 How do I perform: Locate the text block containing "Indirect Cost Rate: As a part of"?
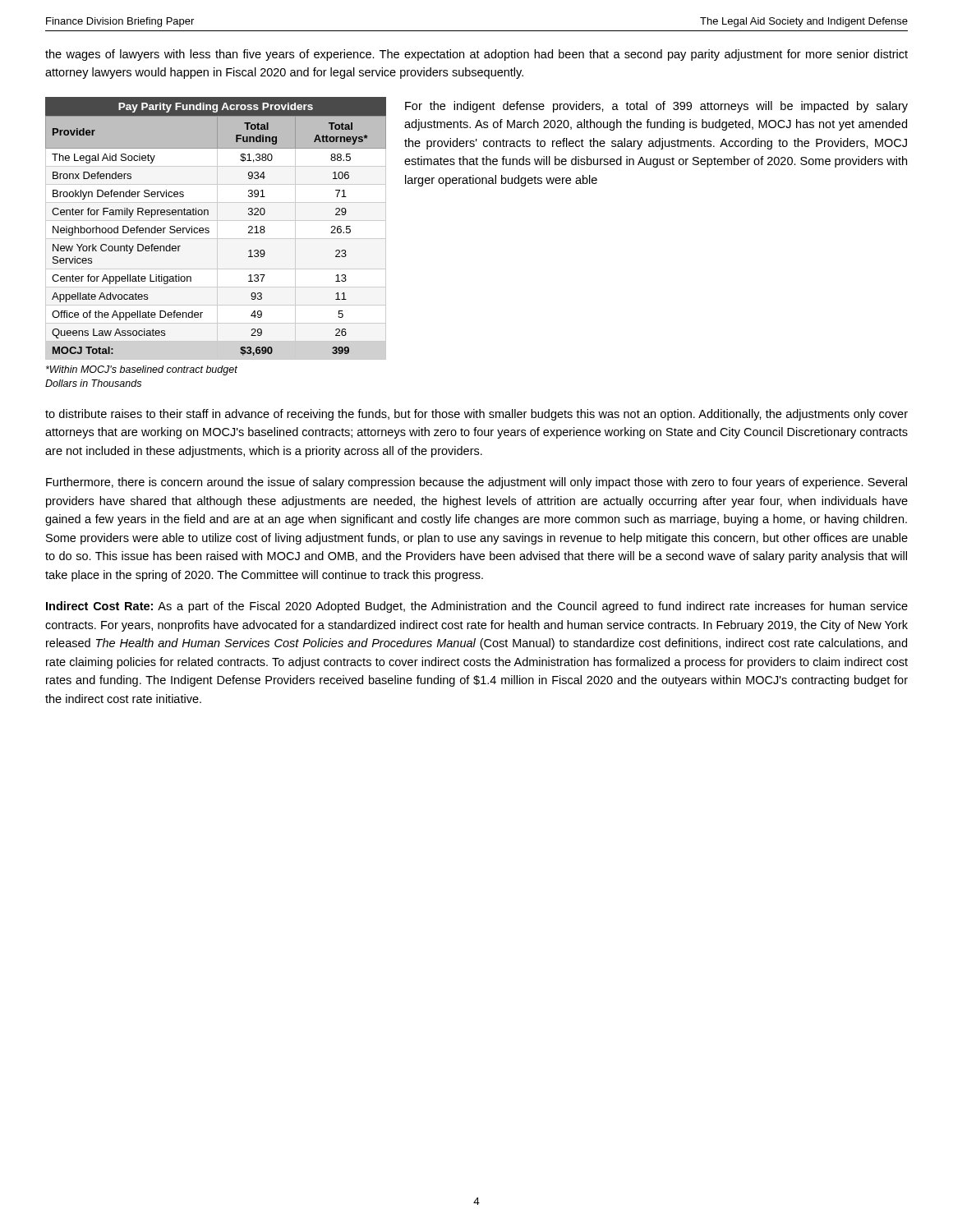click(476, 652)
